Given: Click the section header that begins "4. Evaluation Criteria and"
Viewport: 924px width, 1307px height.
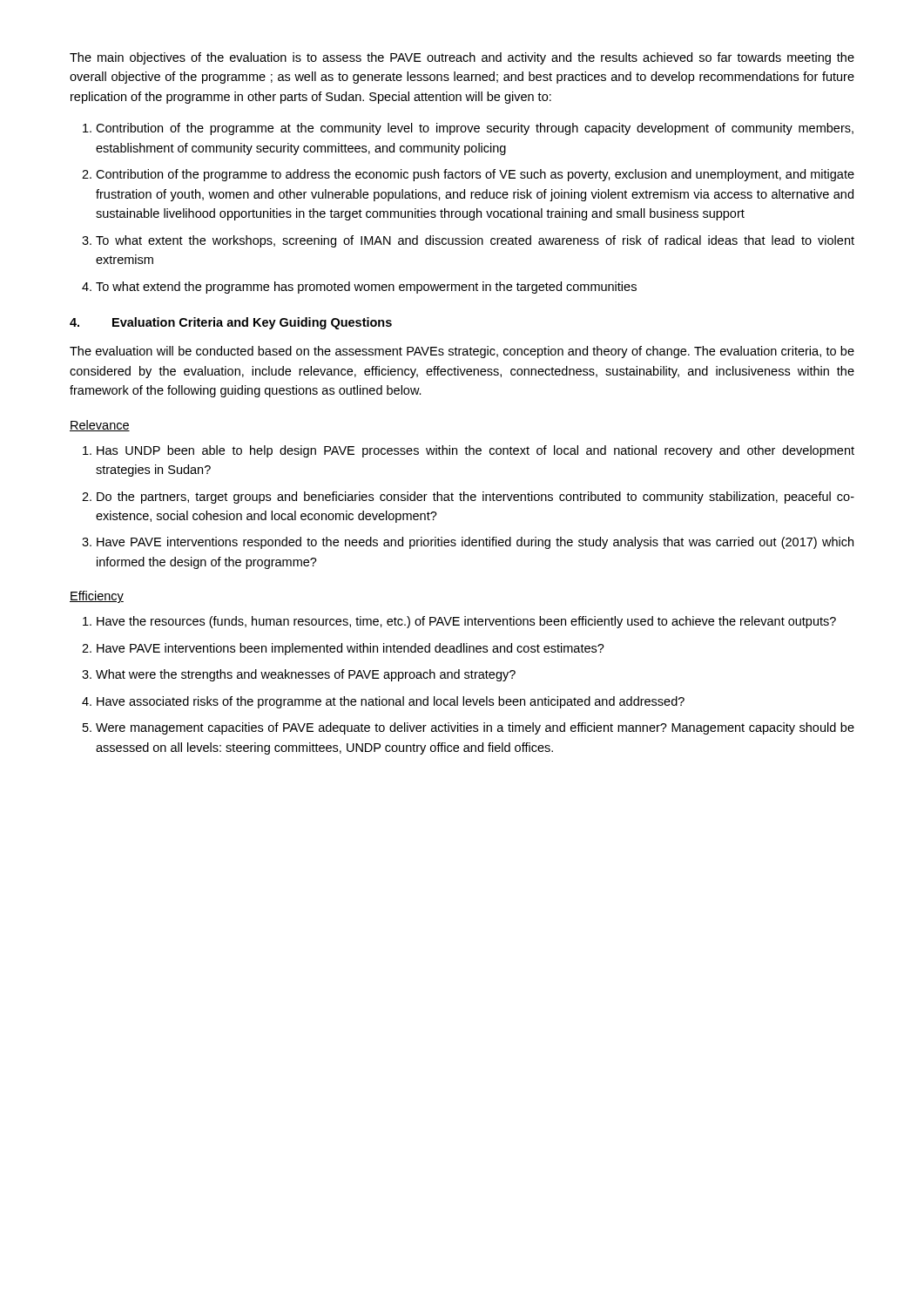Looking at the screenshot, I should click(x=231, y=323).
